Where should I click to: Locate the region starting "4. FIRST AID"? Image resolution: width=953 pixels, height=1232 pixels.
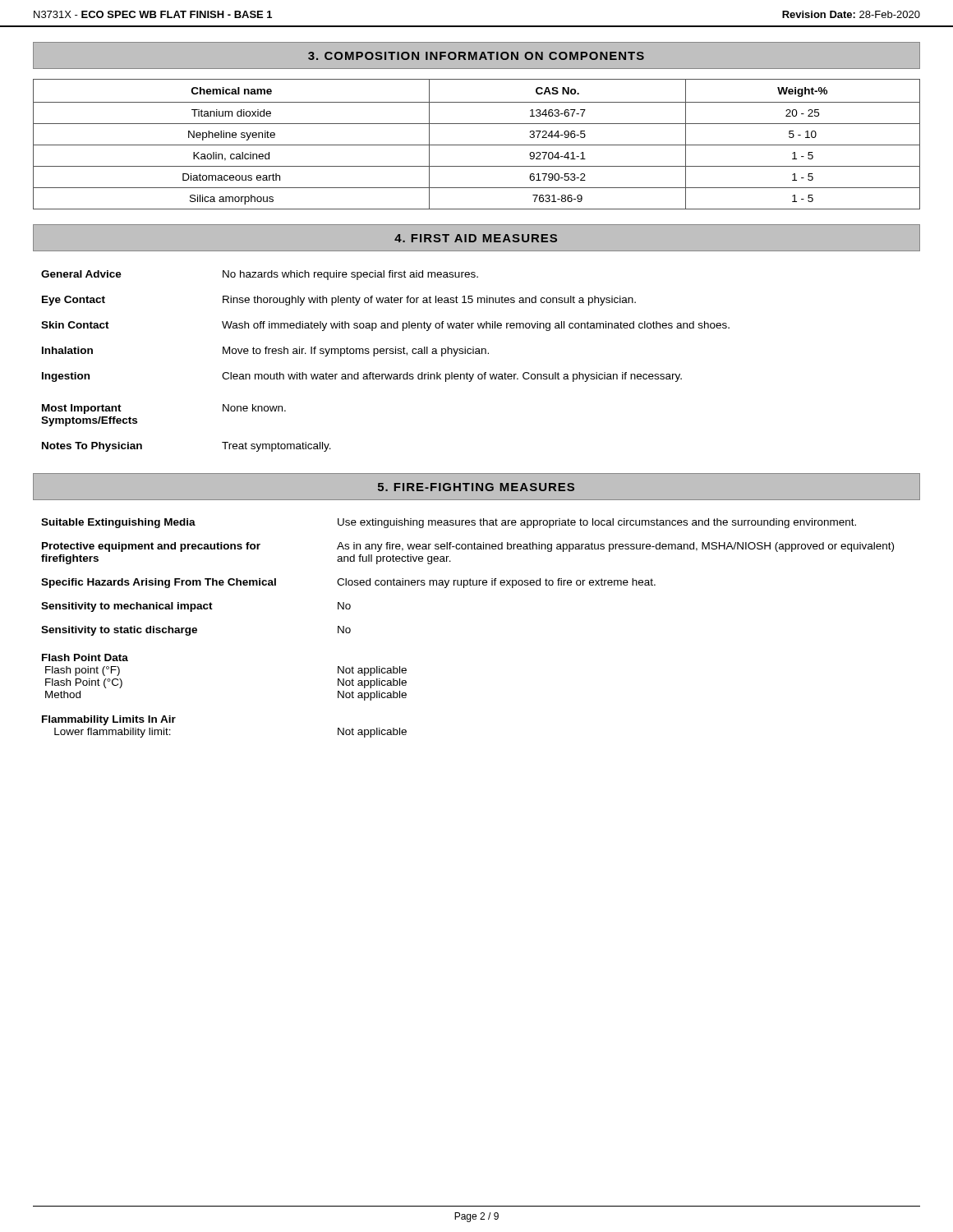pyautogui.click(x=476, y=238)
